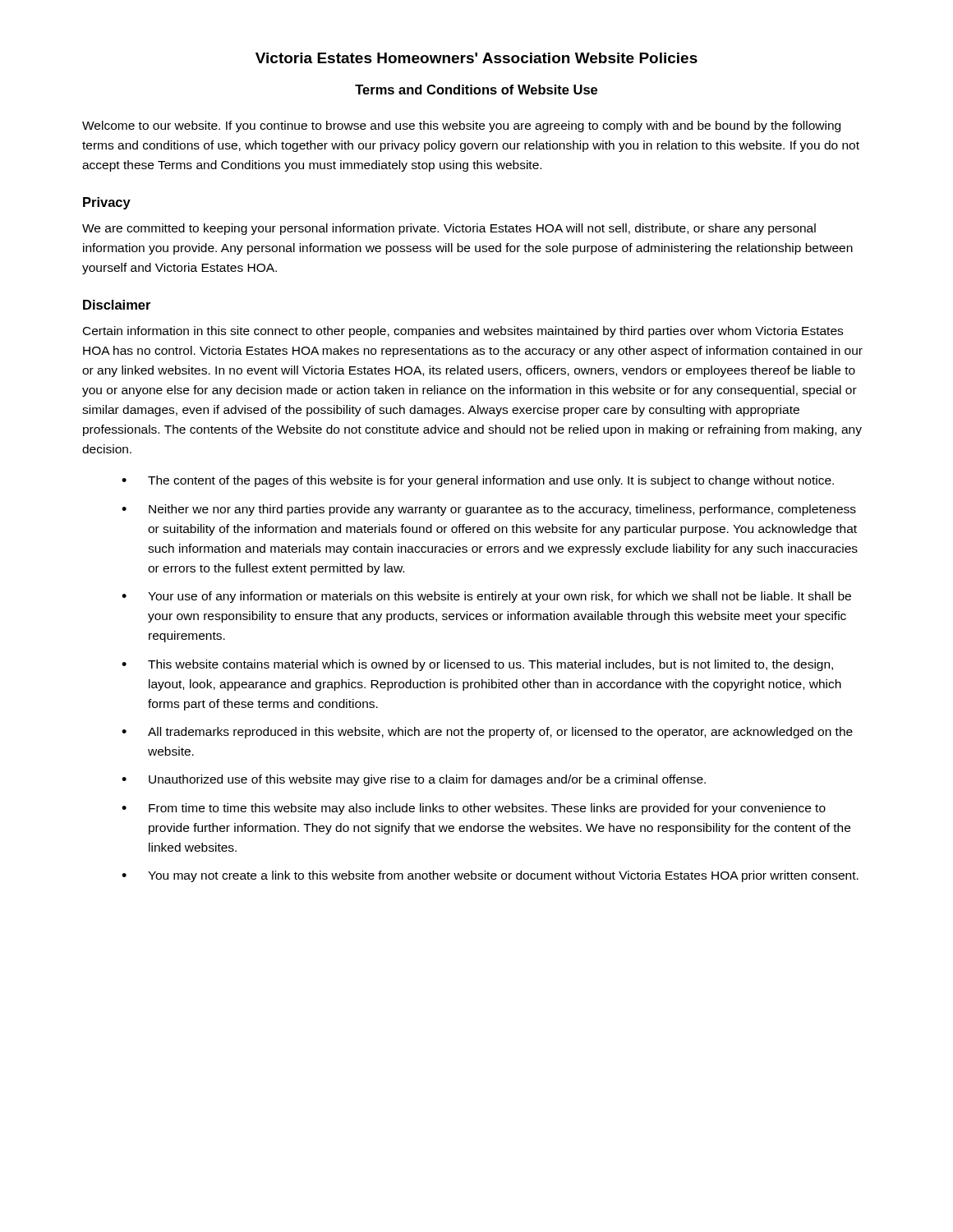The height and width of the screenshot is (1232, 953).
Task: Navigate to the text starting "• Neither we"
Action: coord(493,539)
